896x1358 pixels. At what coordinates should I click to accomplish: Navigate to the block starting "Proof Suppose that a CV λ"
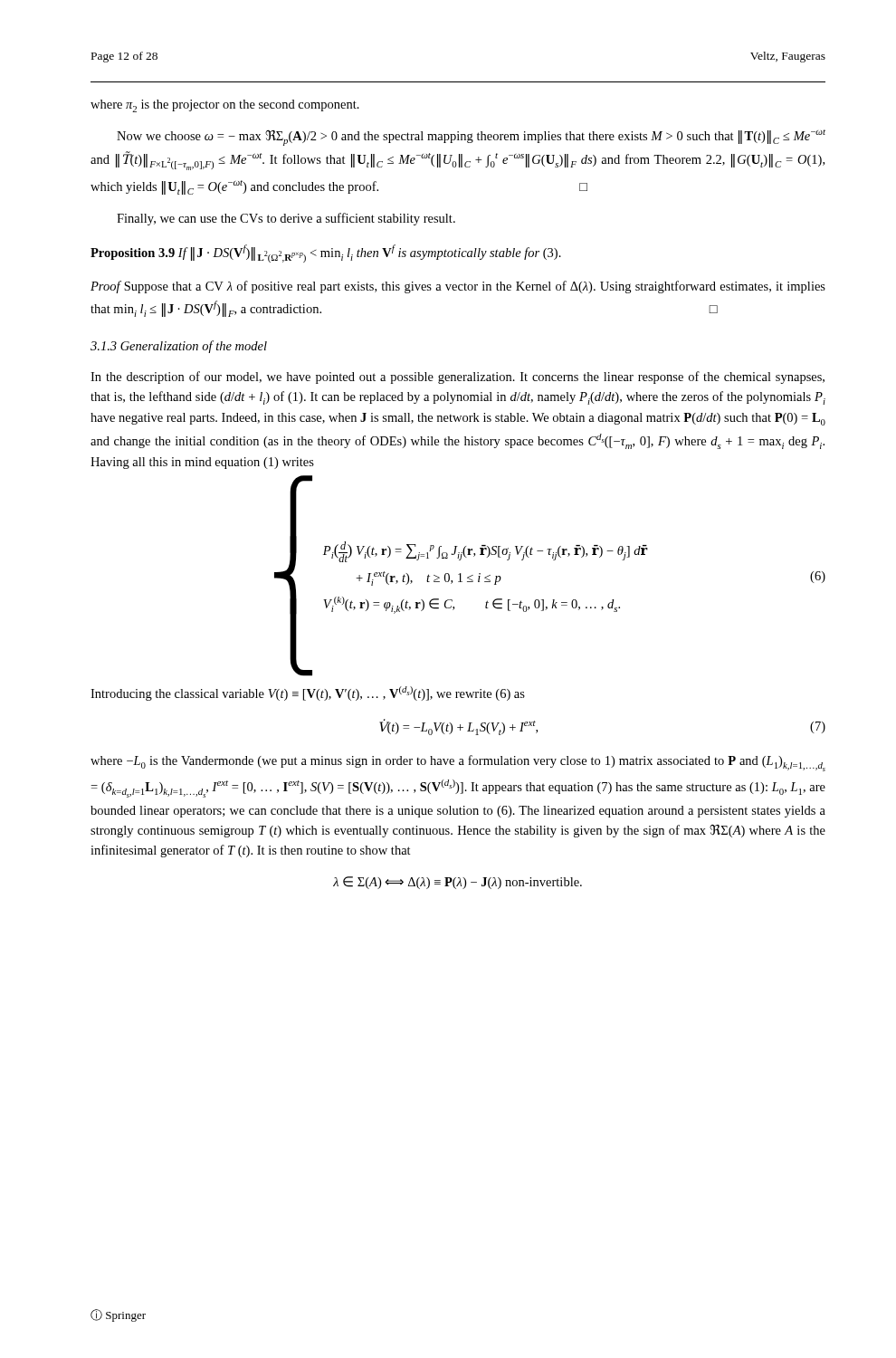[458, 299]
